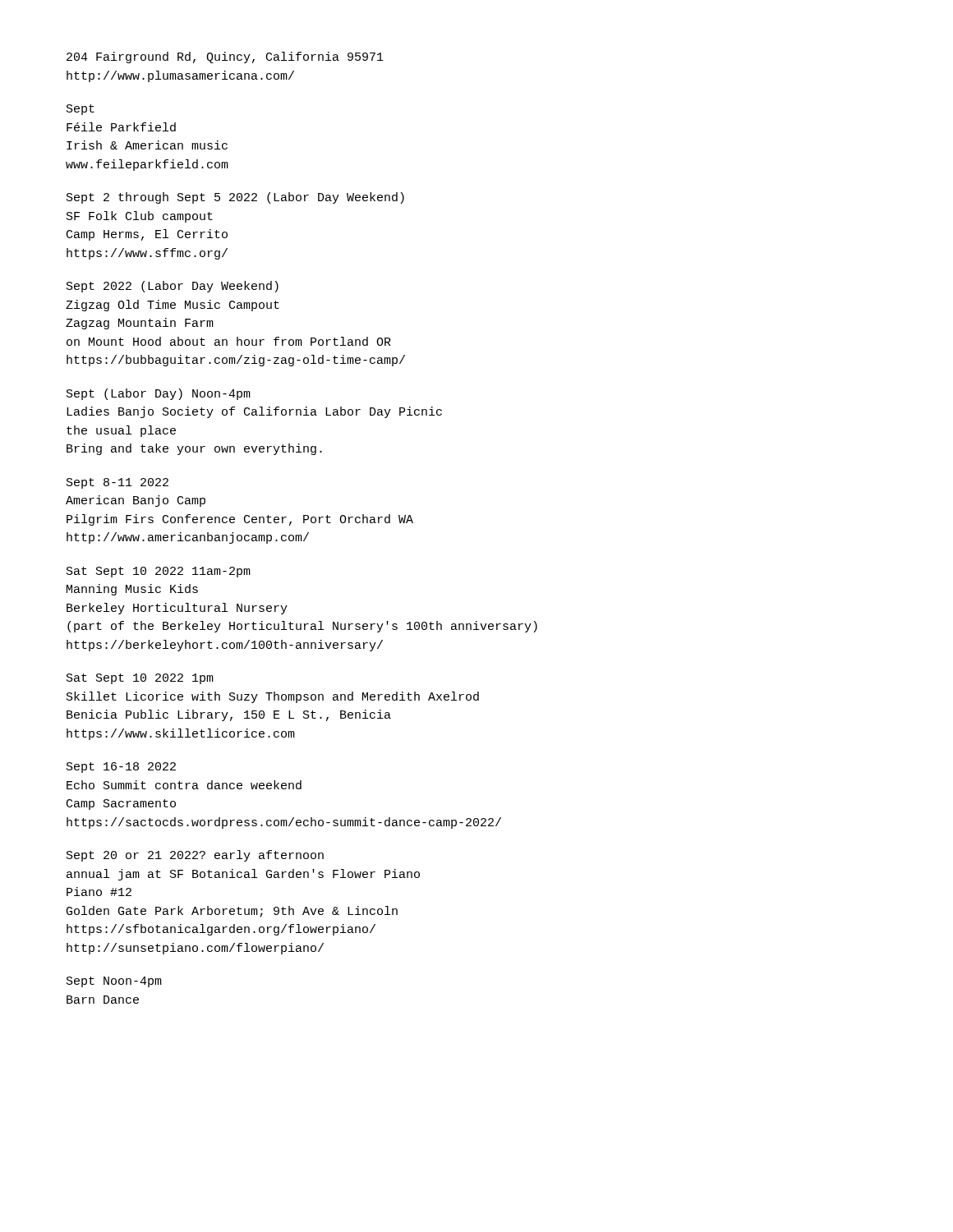
Task: Select the block starting "204 Fairground Rd,"
Action: click(x=225, y=67)
